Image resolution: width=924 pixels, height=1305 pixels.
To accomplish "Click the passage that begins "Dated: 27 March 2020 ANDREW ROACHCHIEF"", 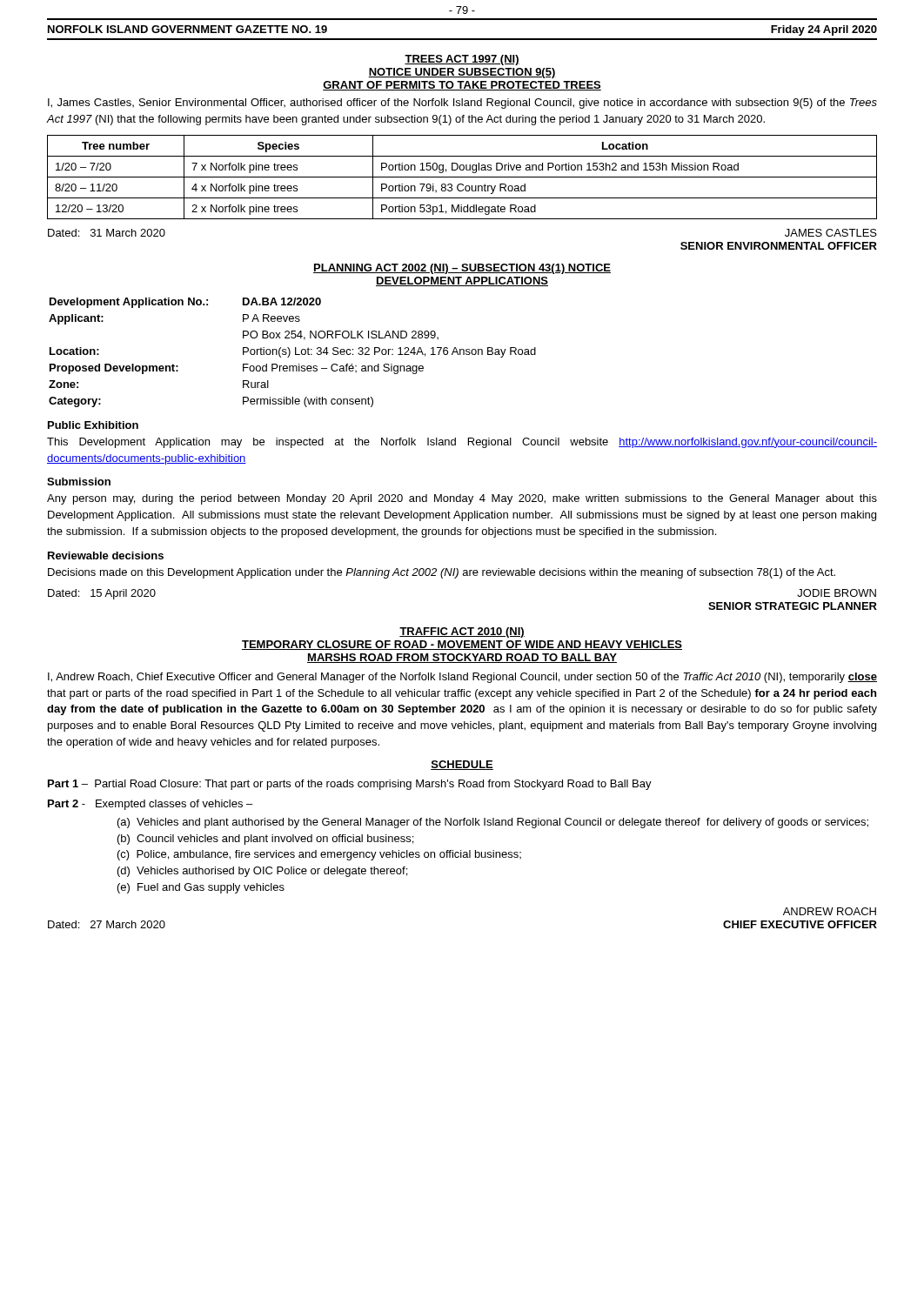I will tap(830, 911).
